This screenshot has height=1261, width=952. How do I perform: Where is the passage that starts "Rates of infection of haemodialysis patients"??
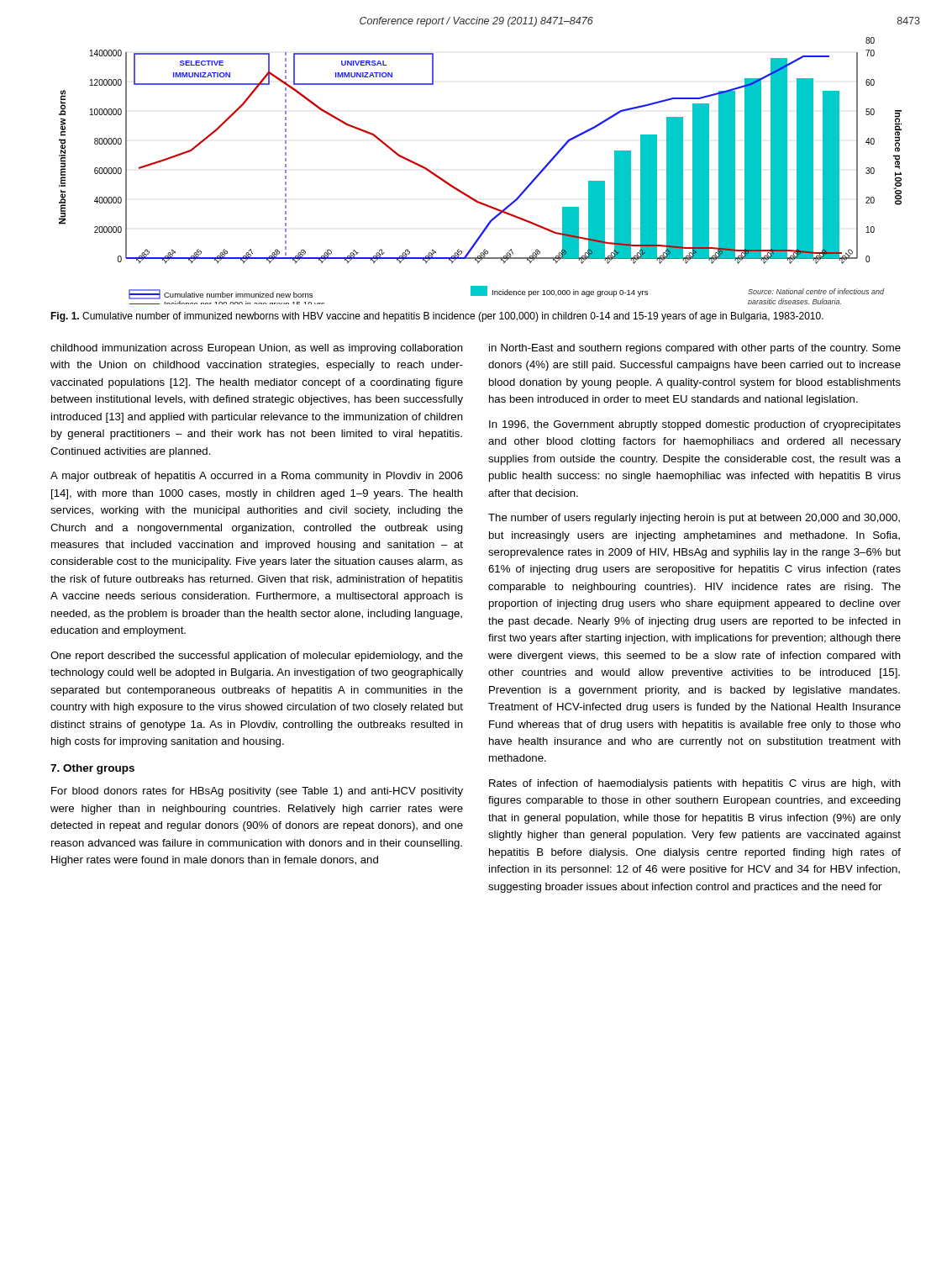coord(694,835)
